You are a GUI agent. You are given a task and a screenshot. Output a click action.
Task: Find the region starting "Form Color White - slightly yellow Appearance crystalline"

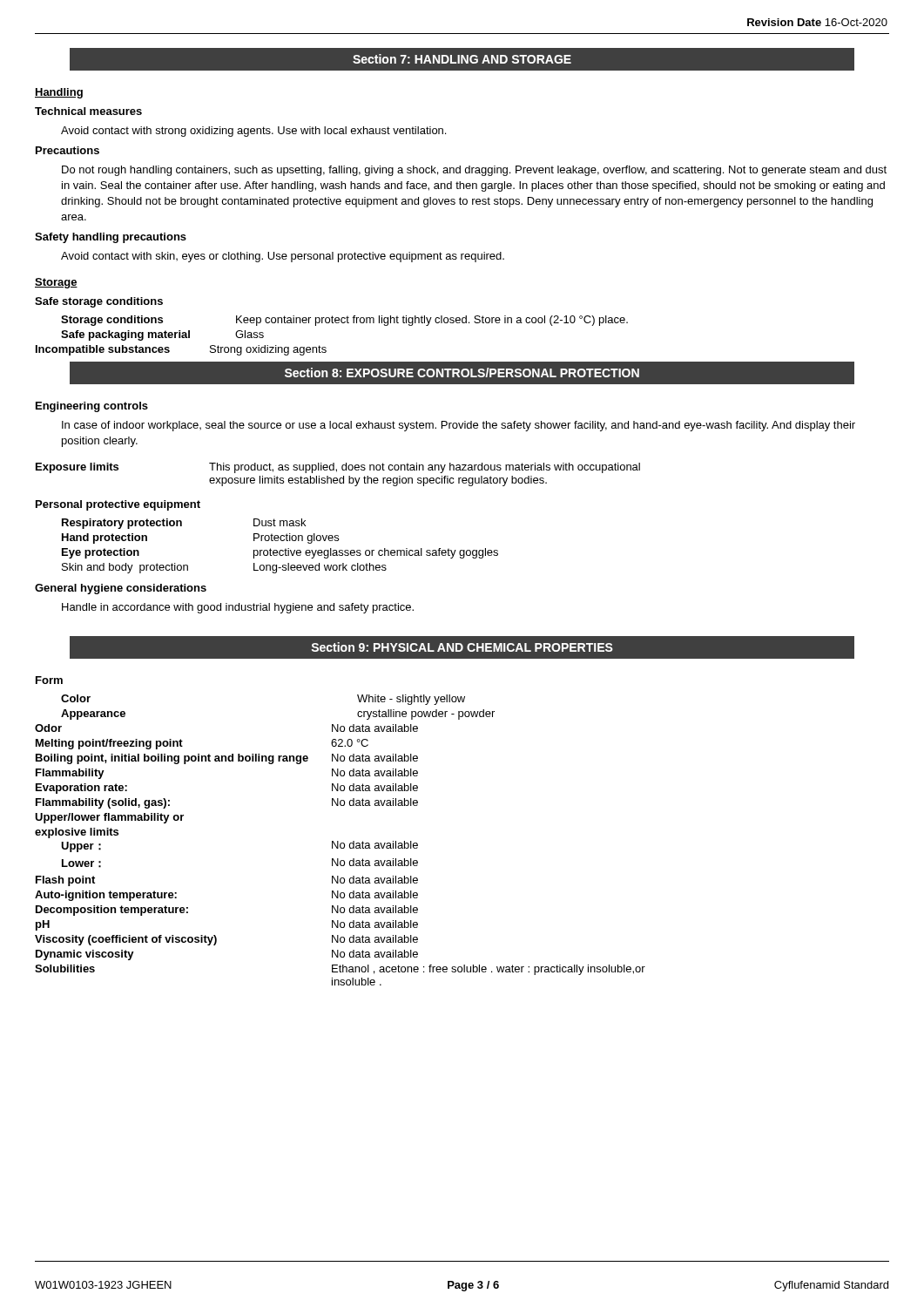coord(49,680)
